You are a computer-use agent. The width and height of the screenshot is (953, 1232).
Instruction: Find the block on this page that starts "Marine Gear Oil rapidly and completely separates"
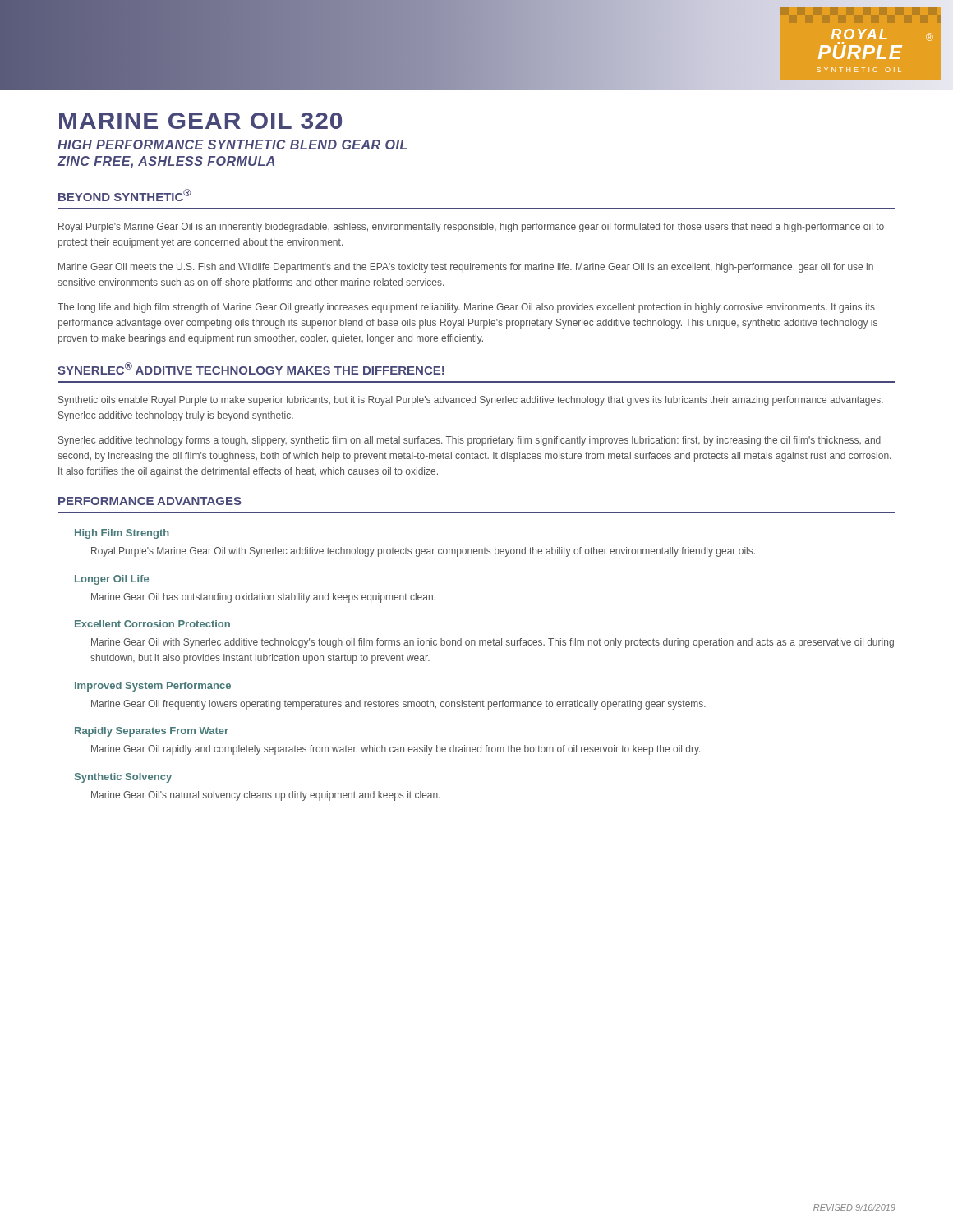pyautogui.click(x=396, y=749)
